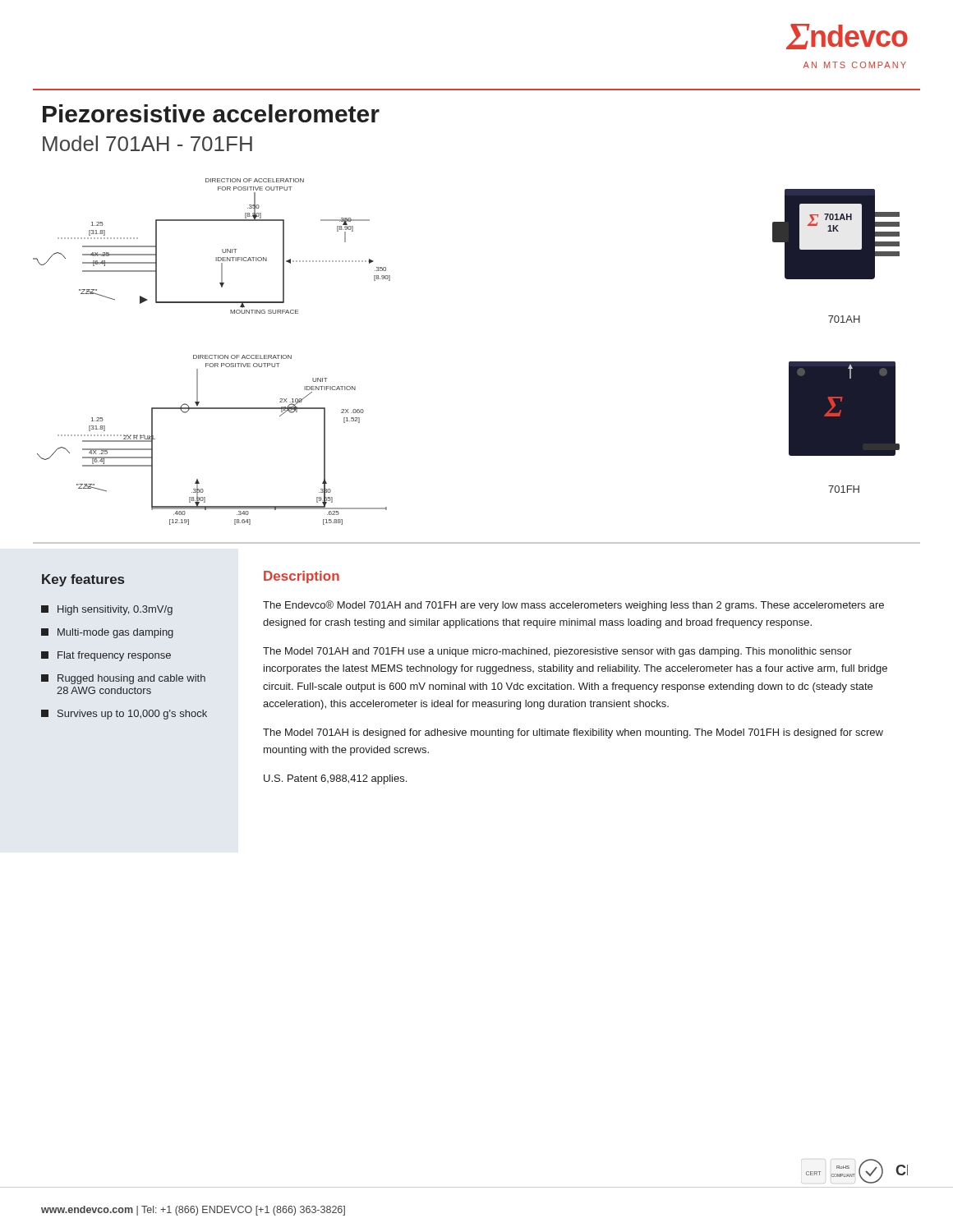The height and width of the screenshot is (1232, 953).
Task: Click on the region starting "Flat frequency response"
Action: 106,655
